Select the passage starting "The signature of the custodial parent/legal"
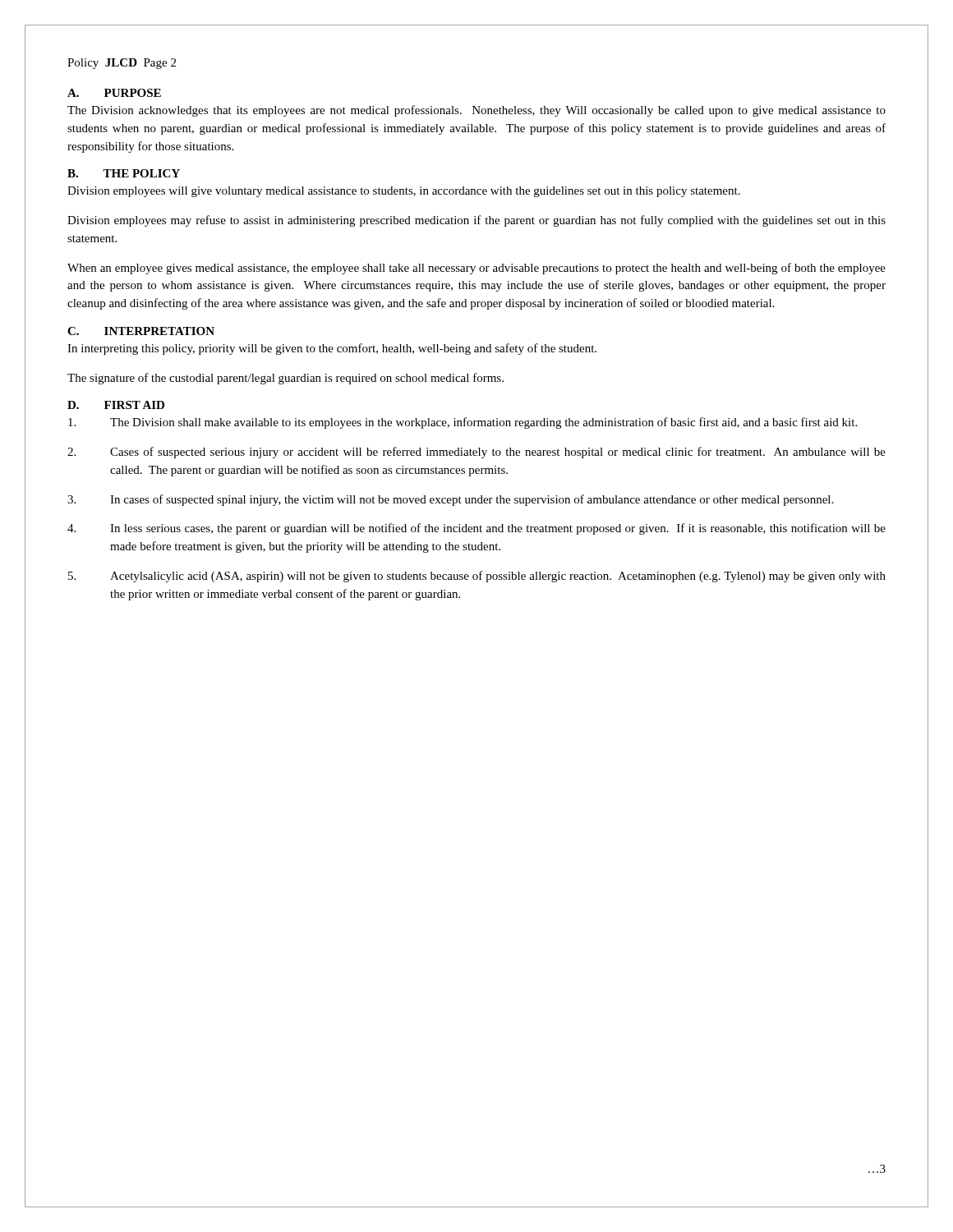953x1232 pixels. (286, 377)
